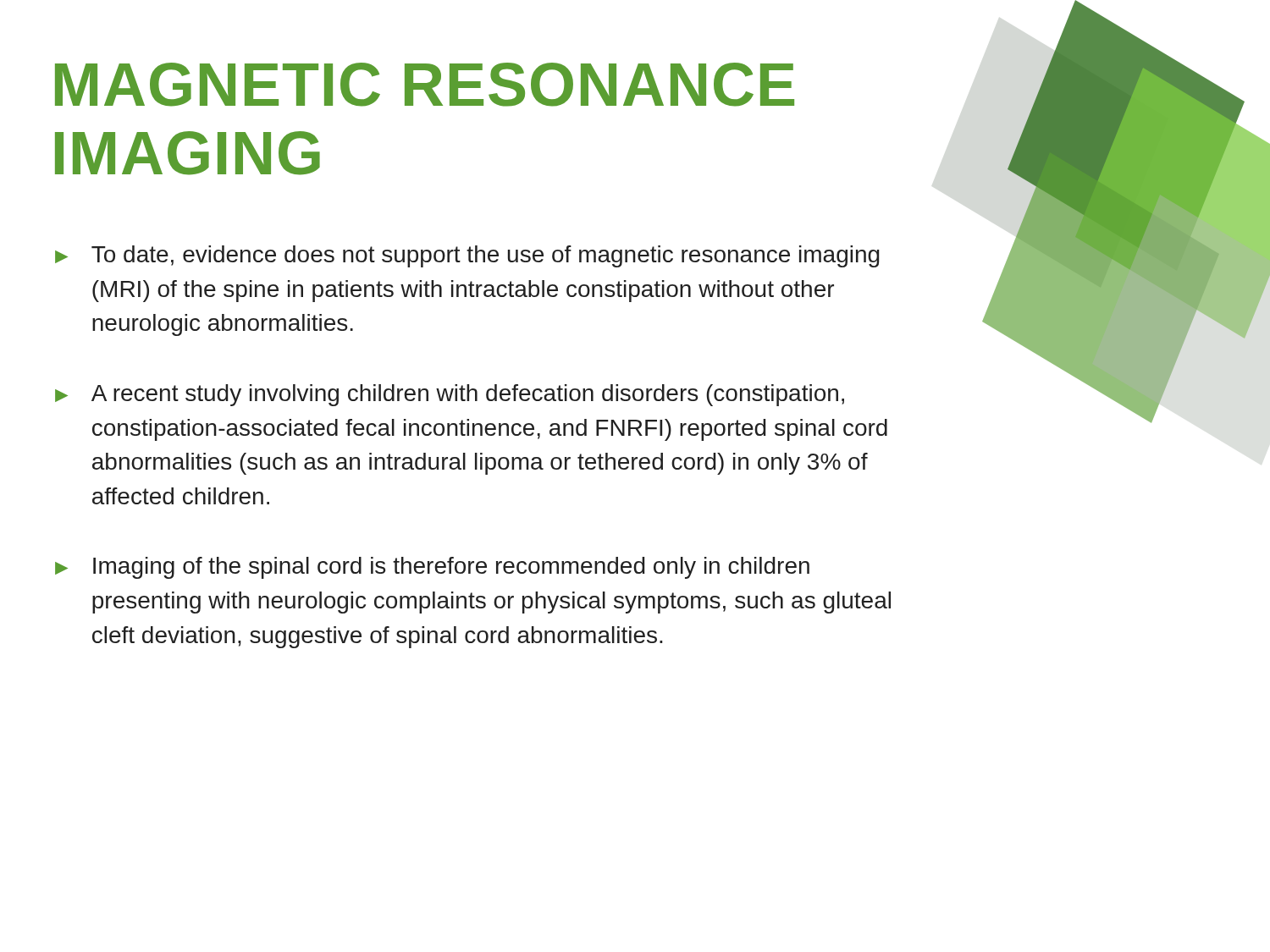Find the title that says "MAGNETIC RESONANCEIMAGING"
The height and width of the screenshot is (952, 1270).
point(424,119)
